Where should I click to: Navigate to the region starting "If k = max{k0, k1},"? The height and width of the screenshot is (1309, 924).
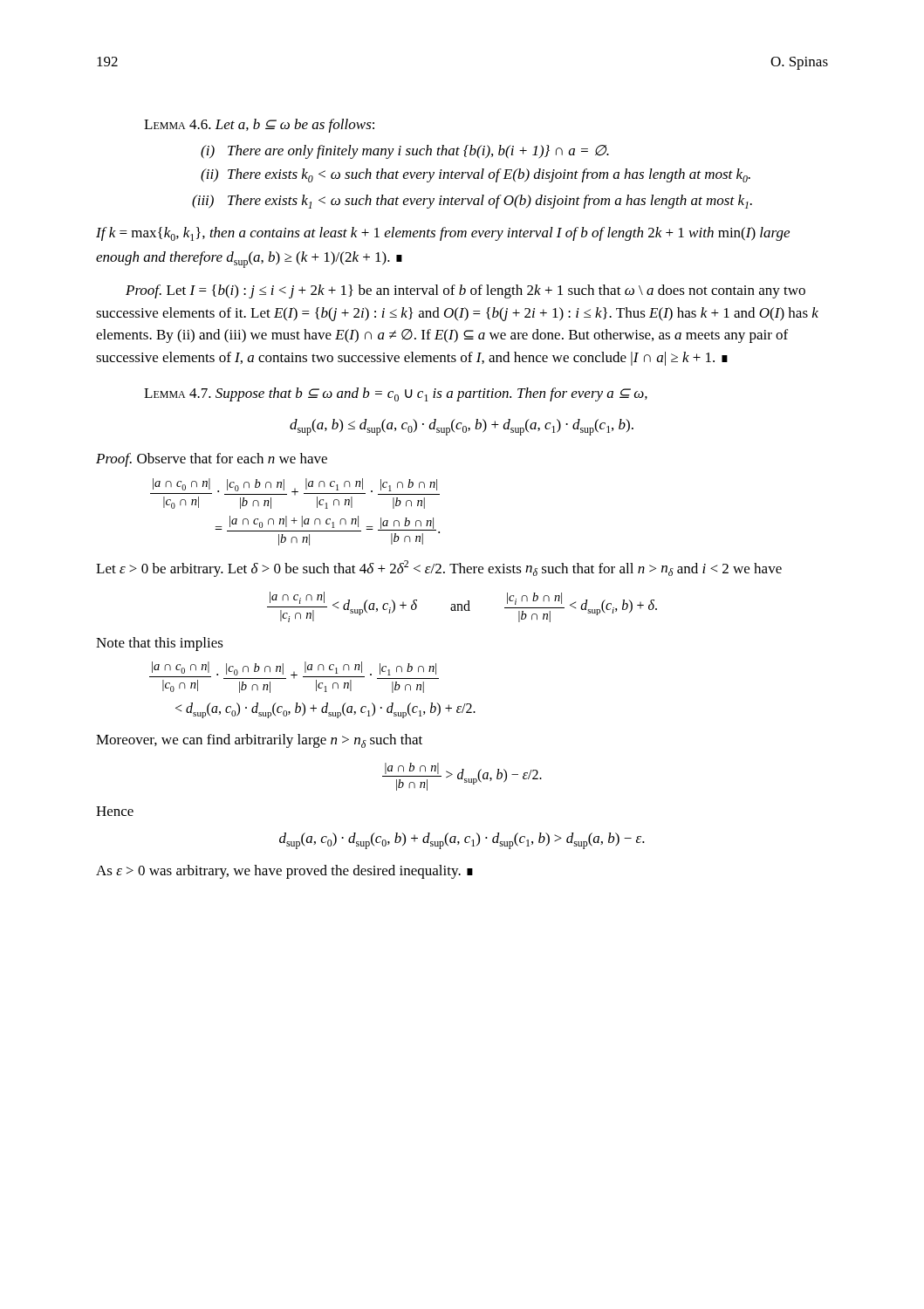pos(443,246)
